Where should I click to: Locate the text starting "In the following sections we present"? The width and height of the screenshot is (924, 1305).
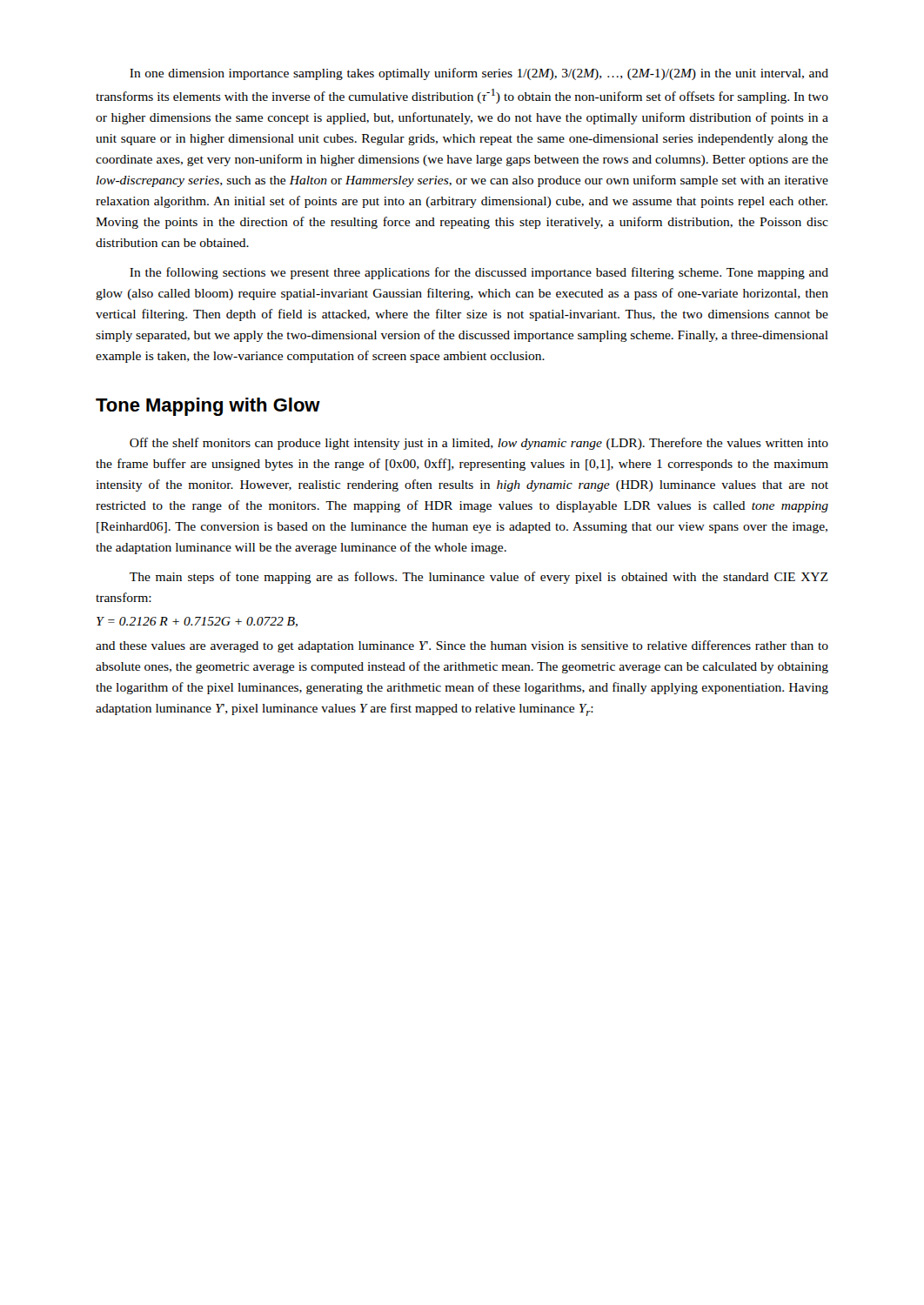pyautogui.click(x=462, y=314)
